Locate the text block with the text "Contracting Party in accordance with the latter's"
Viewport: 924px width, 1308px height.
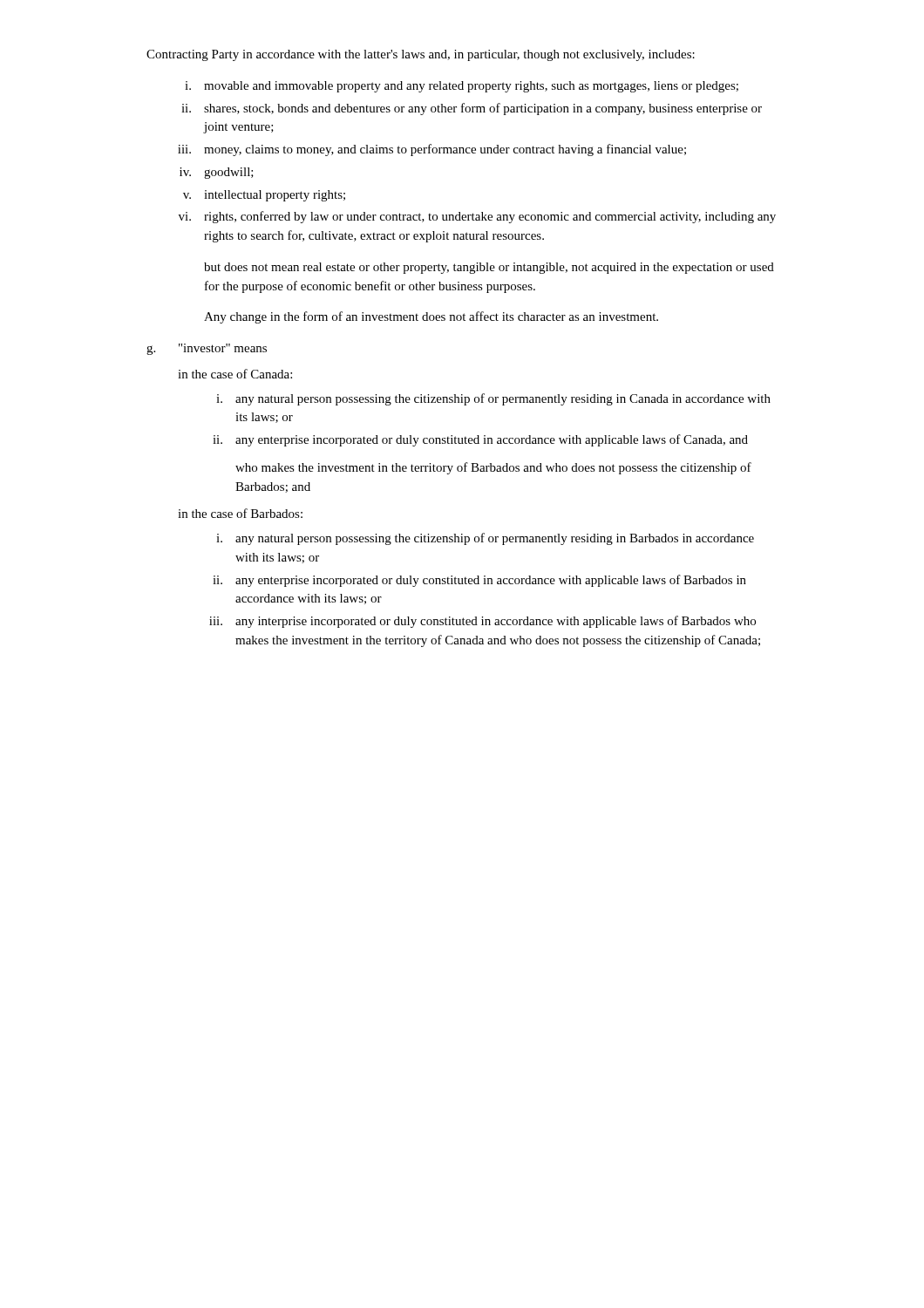point(421,54)
